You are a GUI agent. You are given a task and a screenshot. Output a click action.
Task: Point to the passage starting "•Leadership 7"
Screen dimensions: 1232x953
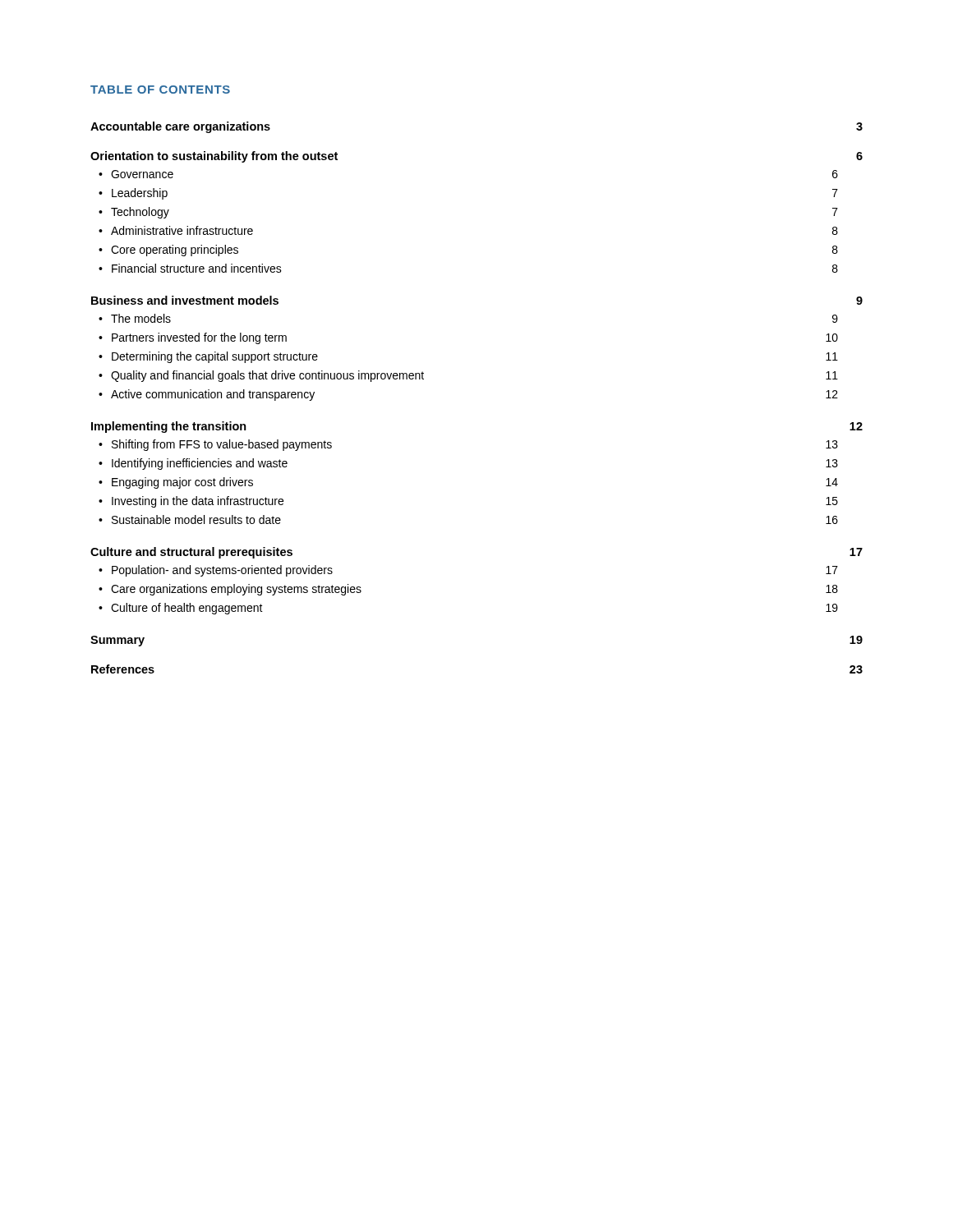click(x=129, y=193)
